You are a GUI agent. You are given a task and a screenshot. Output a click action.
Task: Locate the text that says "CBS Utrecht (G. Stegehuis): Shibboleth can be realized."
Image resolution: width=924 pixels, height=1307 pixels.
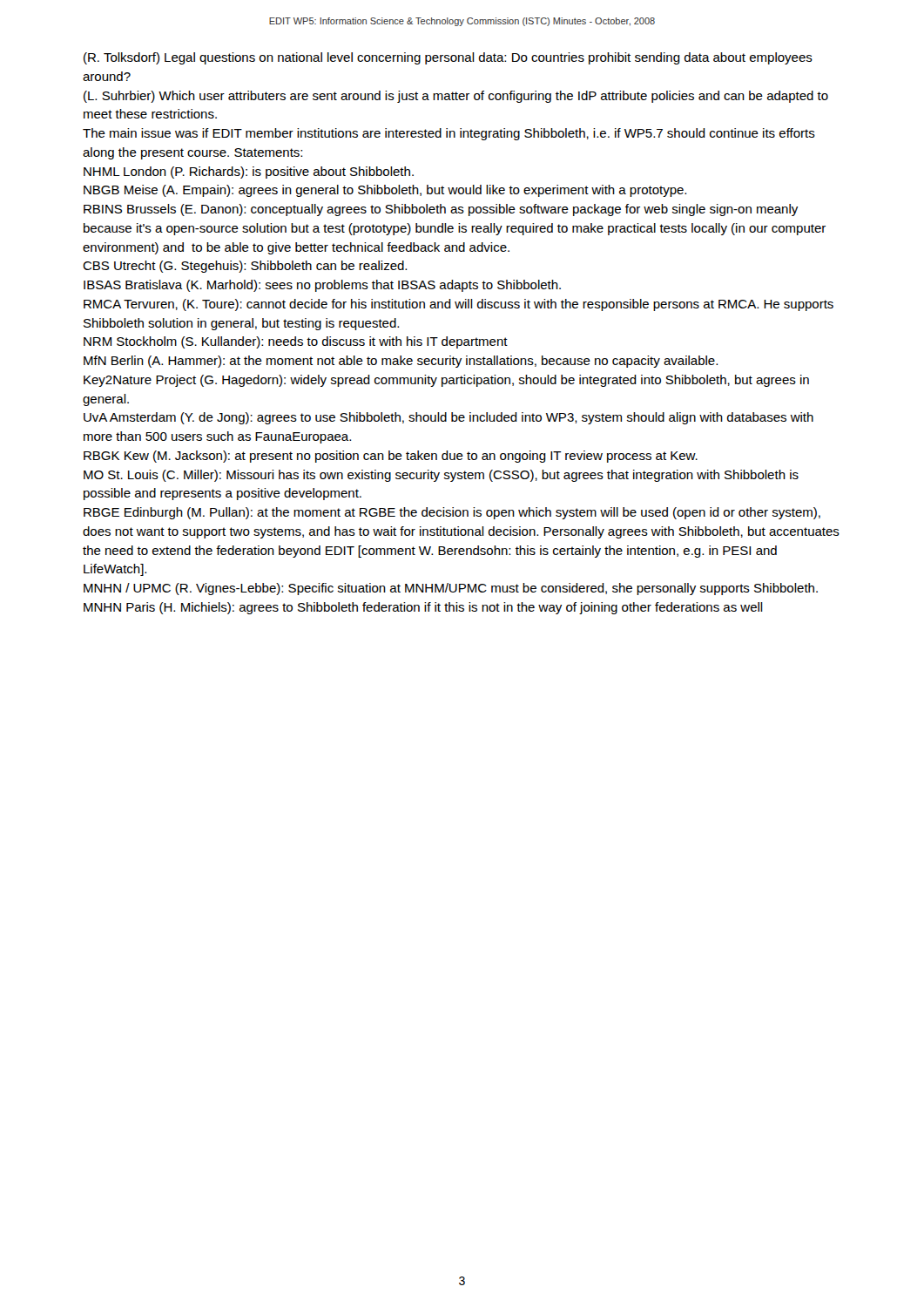coord(245,266)
